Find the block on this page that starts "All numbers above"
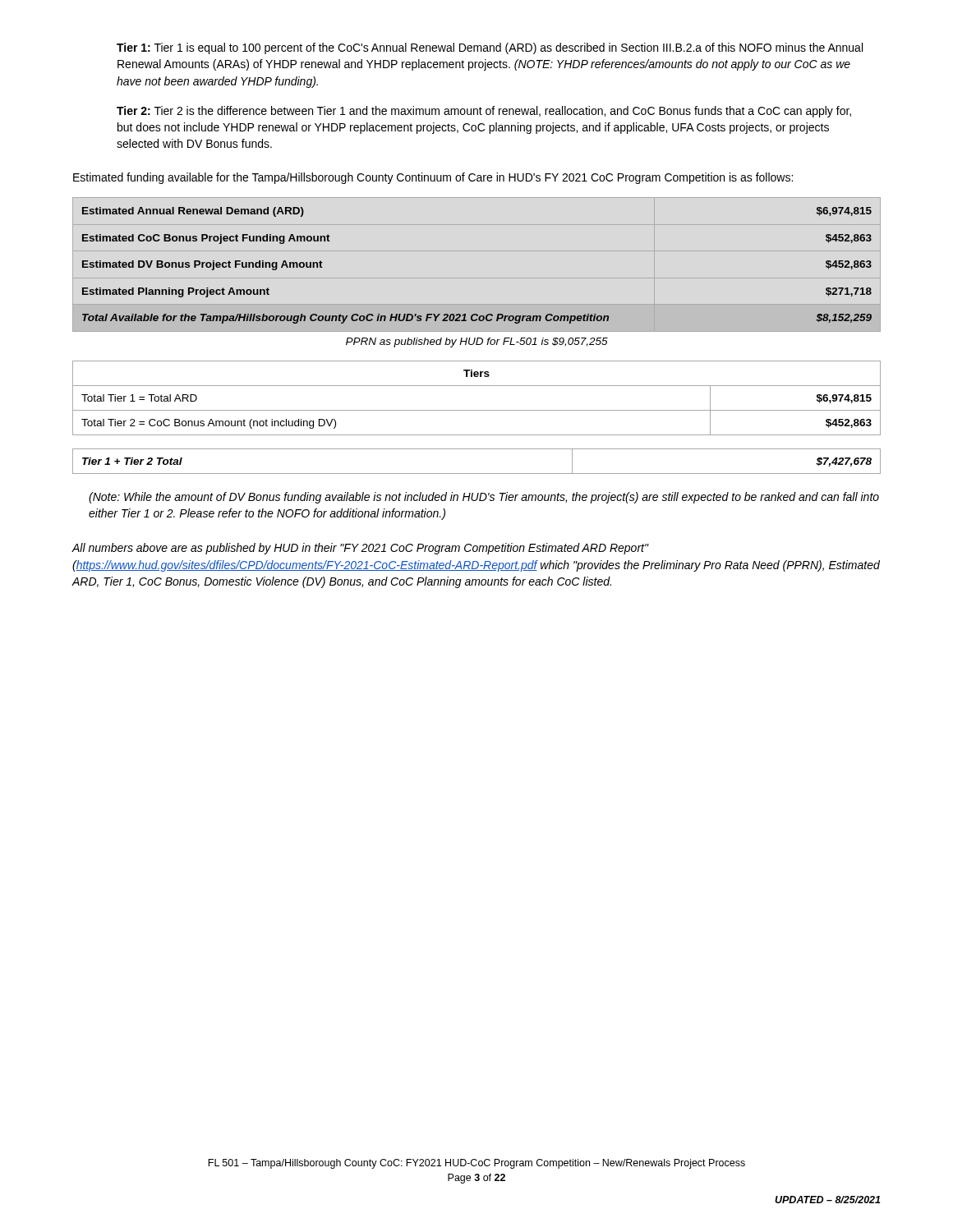The image size is (953, 1232). 476,565
